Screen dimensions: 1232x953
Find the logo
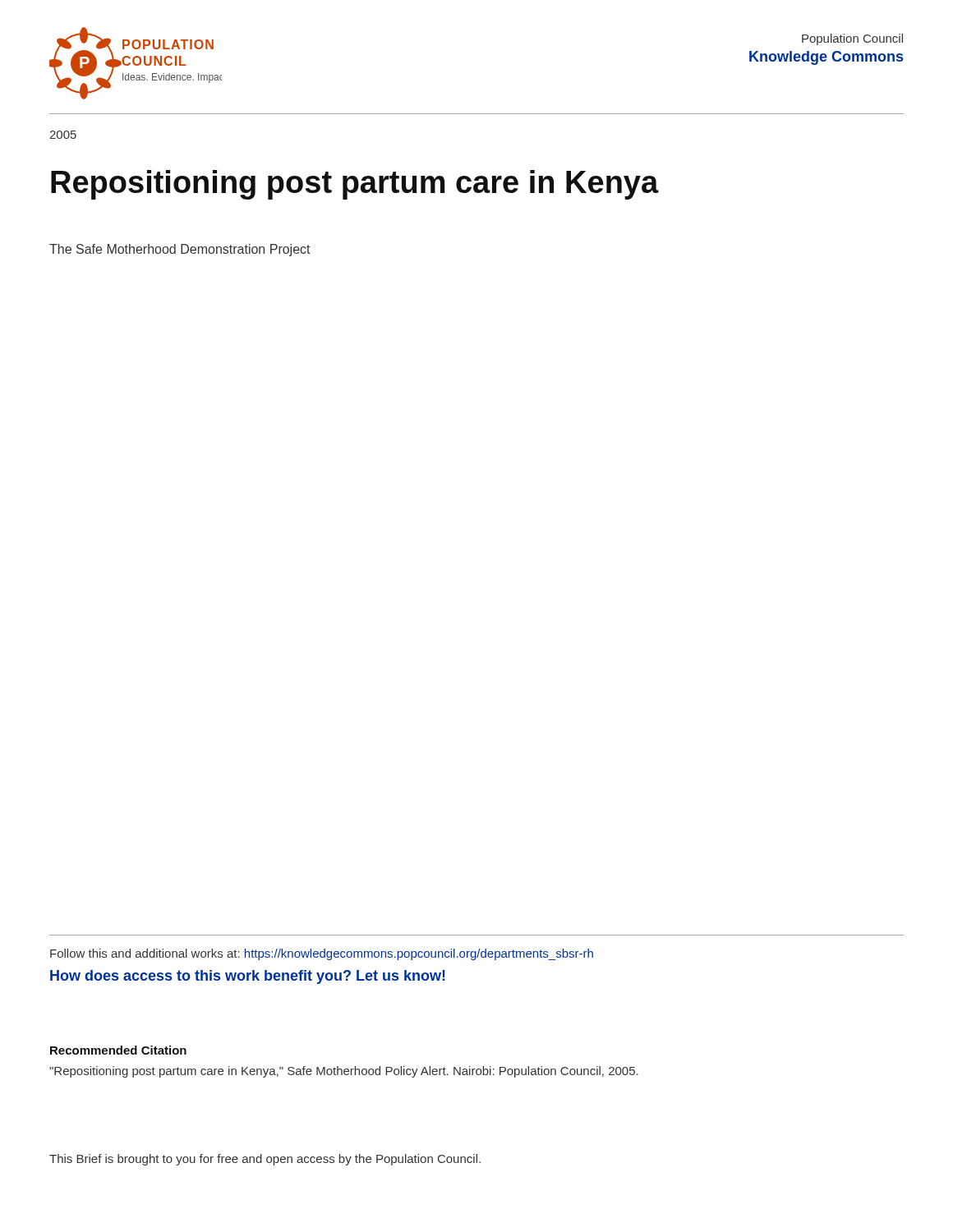[x=136, y=65]
